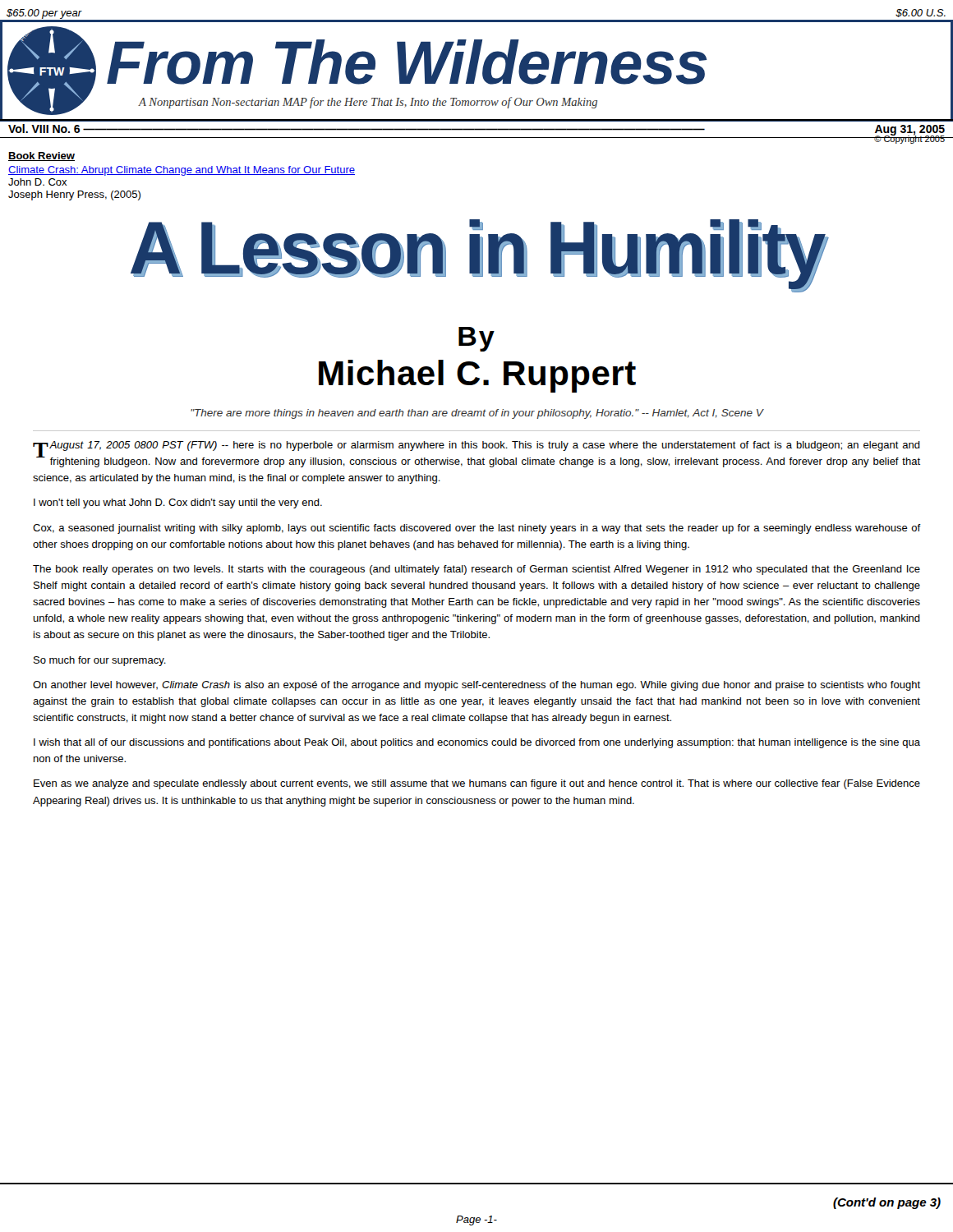Point to the element starting "On another level however, Climate Crash is also"
This screenshot has width=953, height=1232.
click(476, 701)
